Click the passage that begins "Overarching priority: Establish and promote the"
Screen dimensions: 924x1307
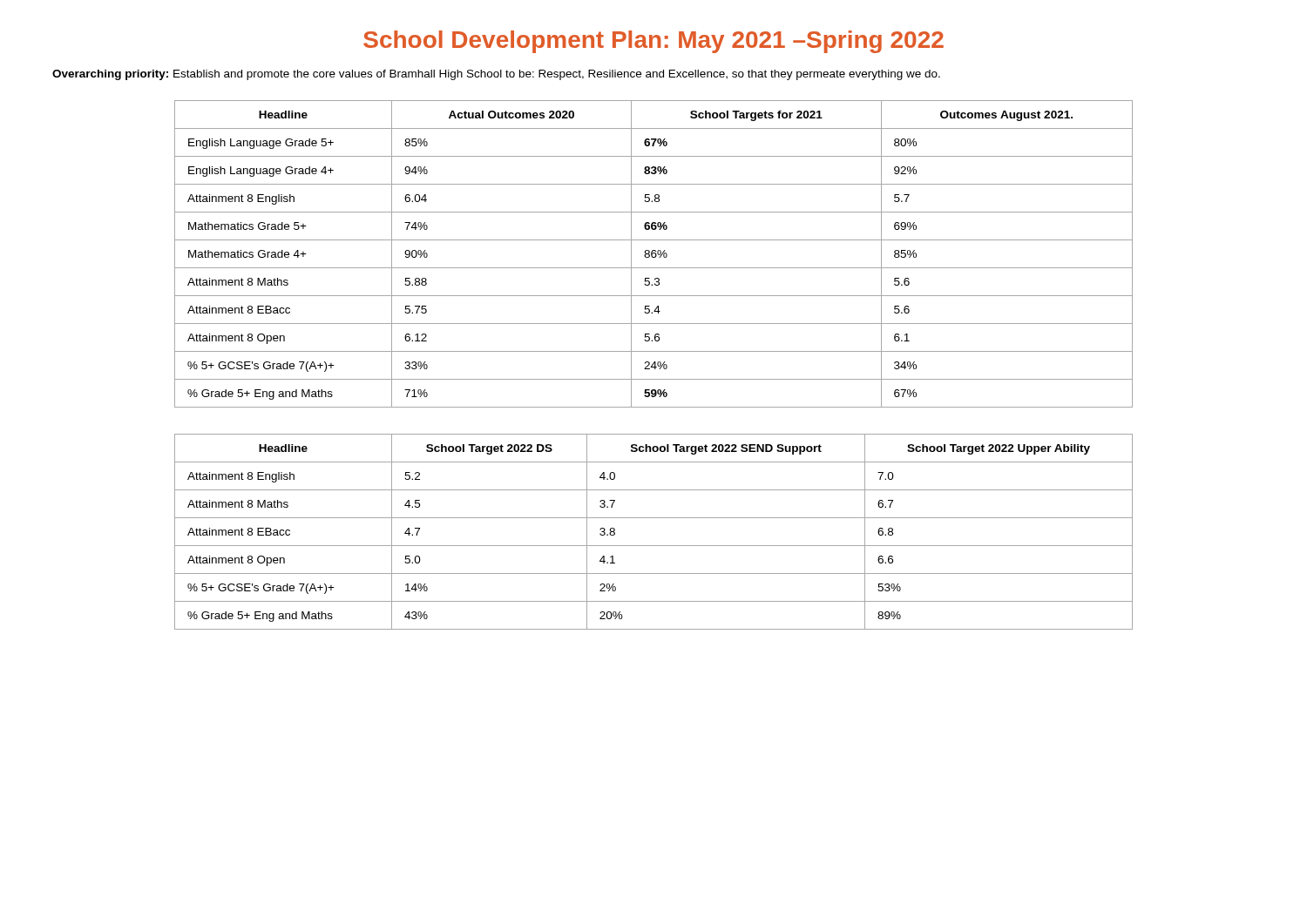(497, 74)
